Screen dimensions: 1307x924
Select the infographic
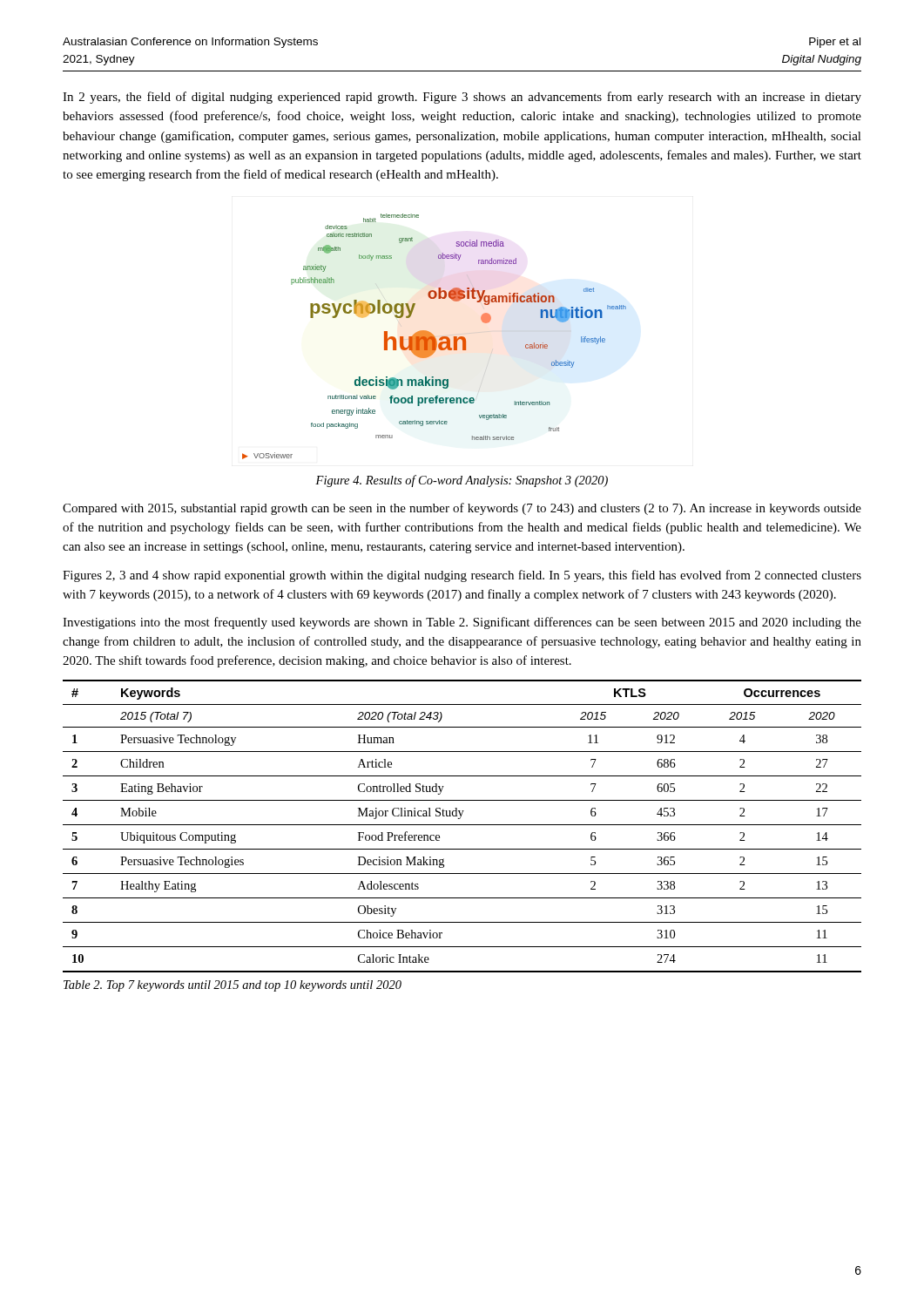[x=462, y=333]
